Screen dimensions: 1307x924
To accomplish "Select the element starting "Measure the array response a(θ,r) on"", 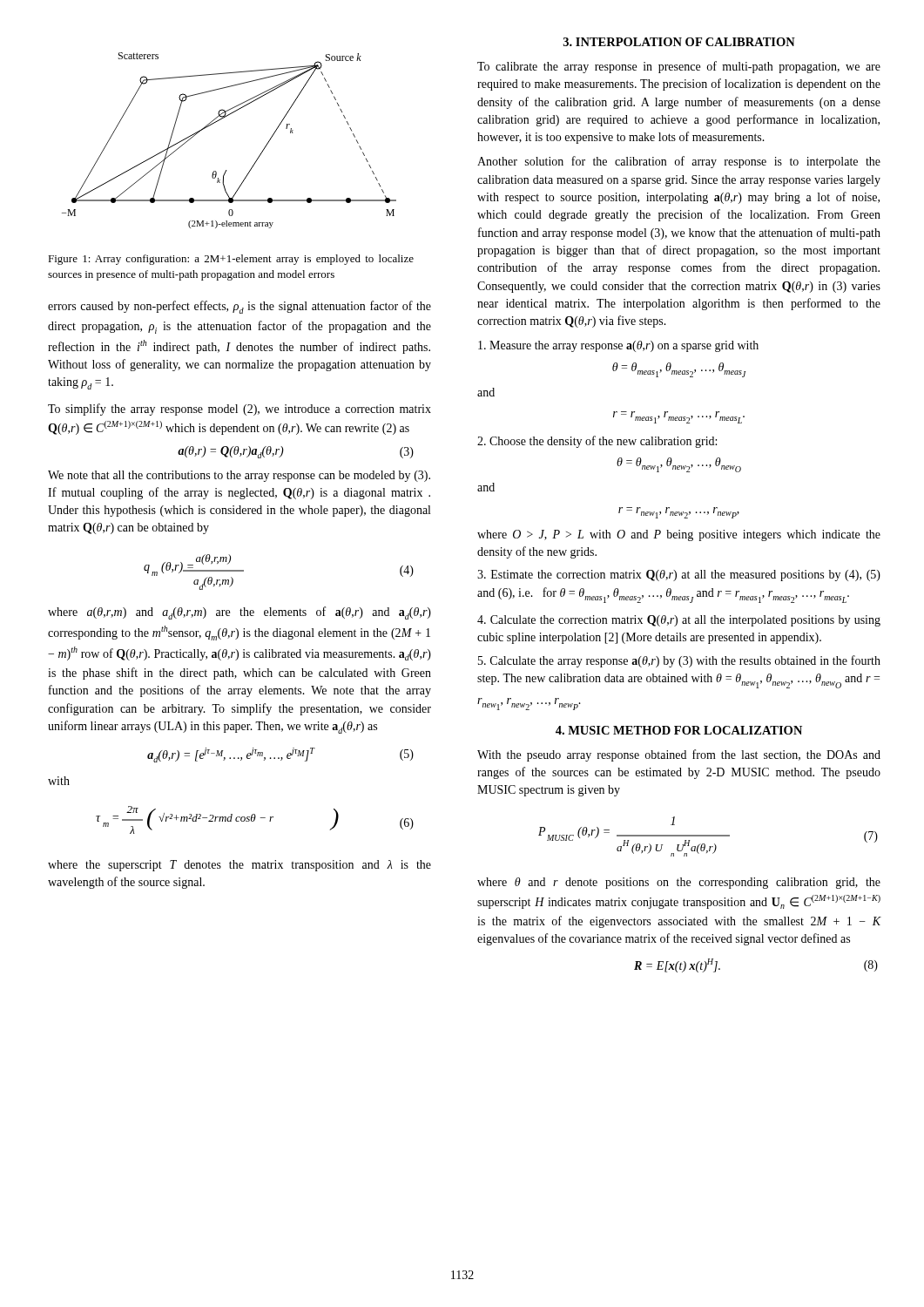I will tap(679, 383).
